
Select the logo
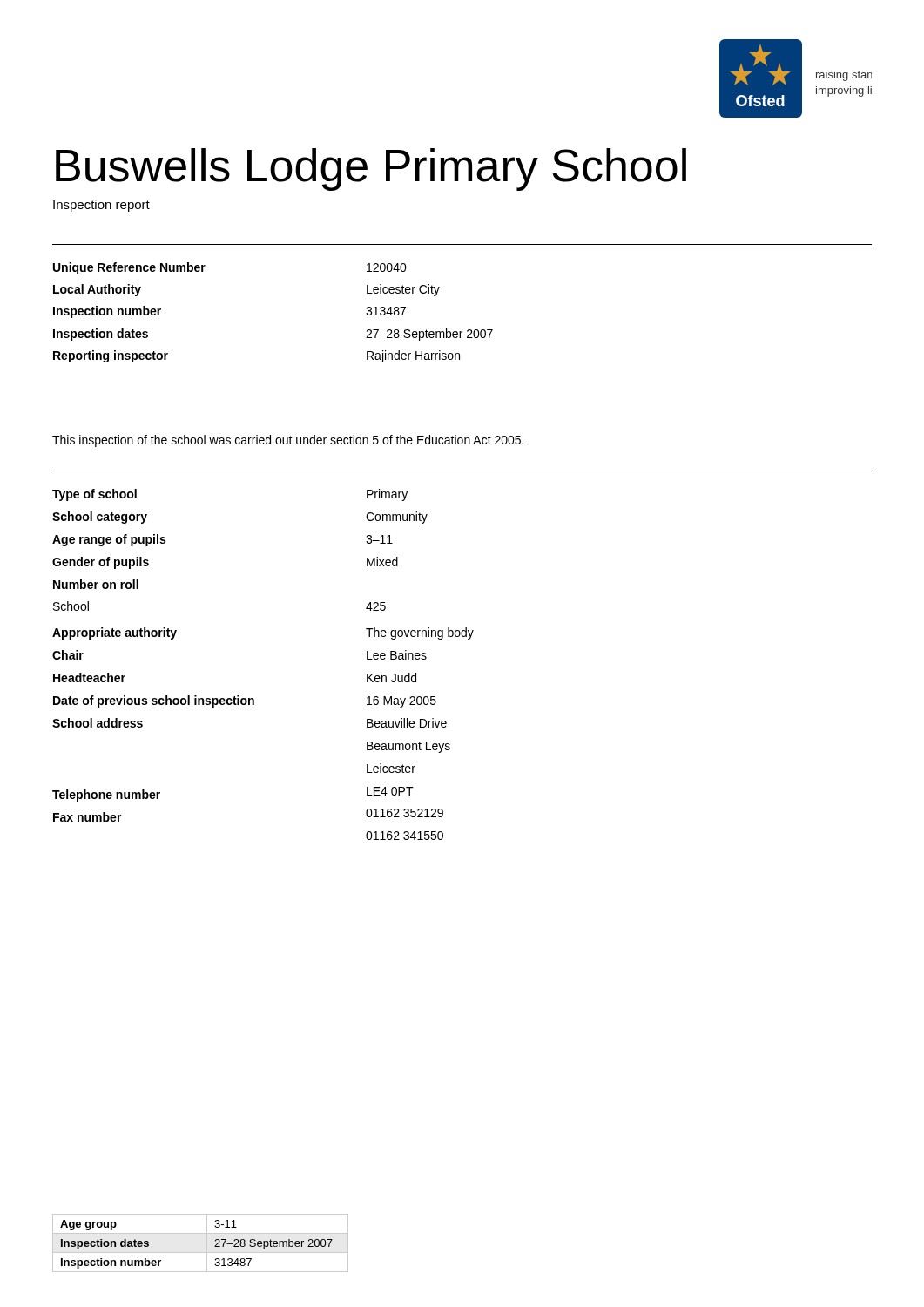(x=793, y=88)
